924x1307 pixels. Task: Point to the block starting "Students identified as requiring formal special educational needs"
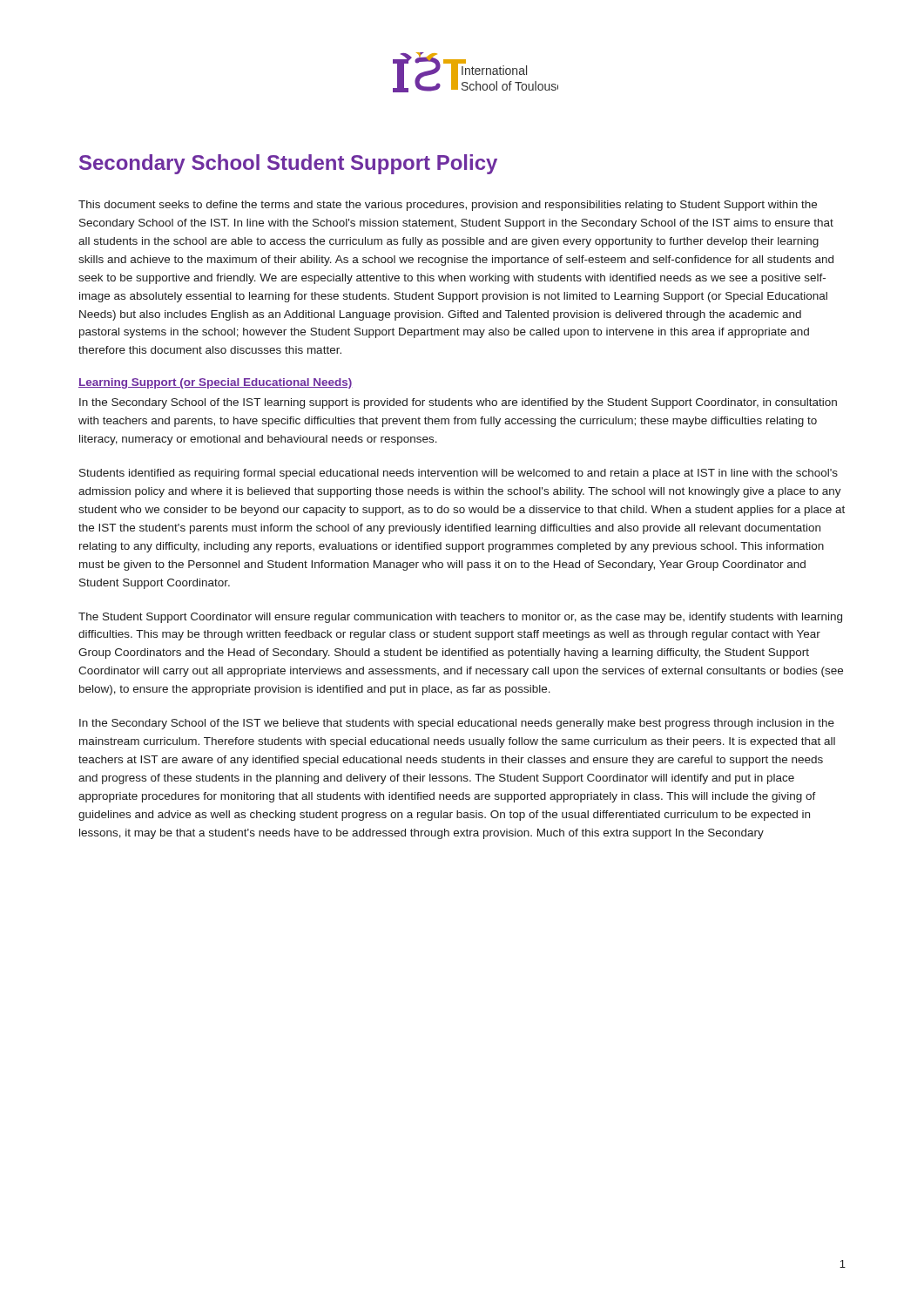[x=462, y=527]
